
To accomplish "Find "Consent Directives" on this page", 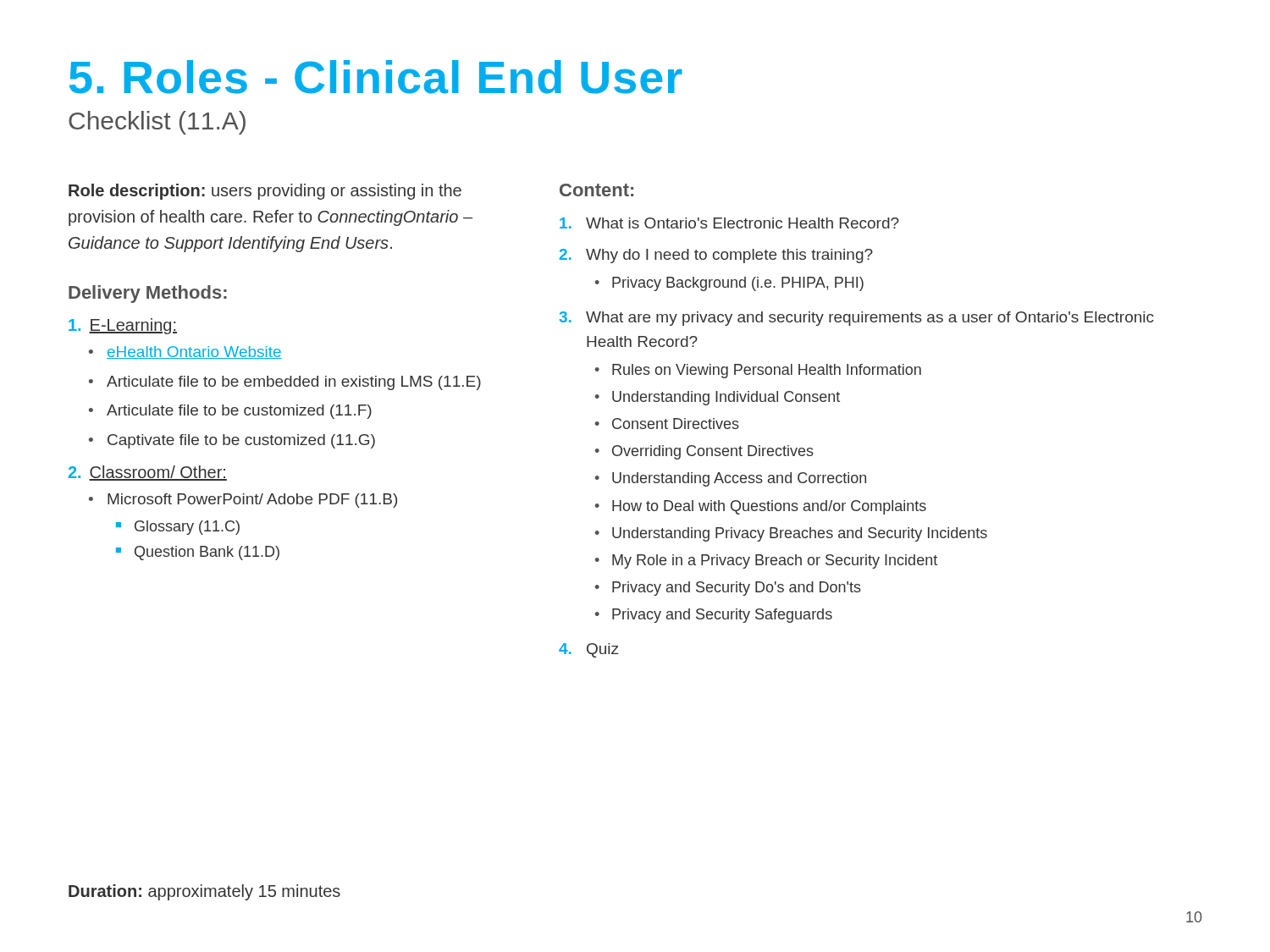I will (x=675, y=424).
